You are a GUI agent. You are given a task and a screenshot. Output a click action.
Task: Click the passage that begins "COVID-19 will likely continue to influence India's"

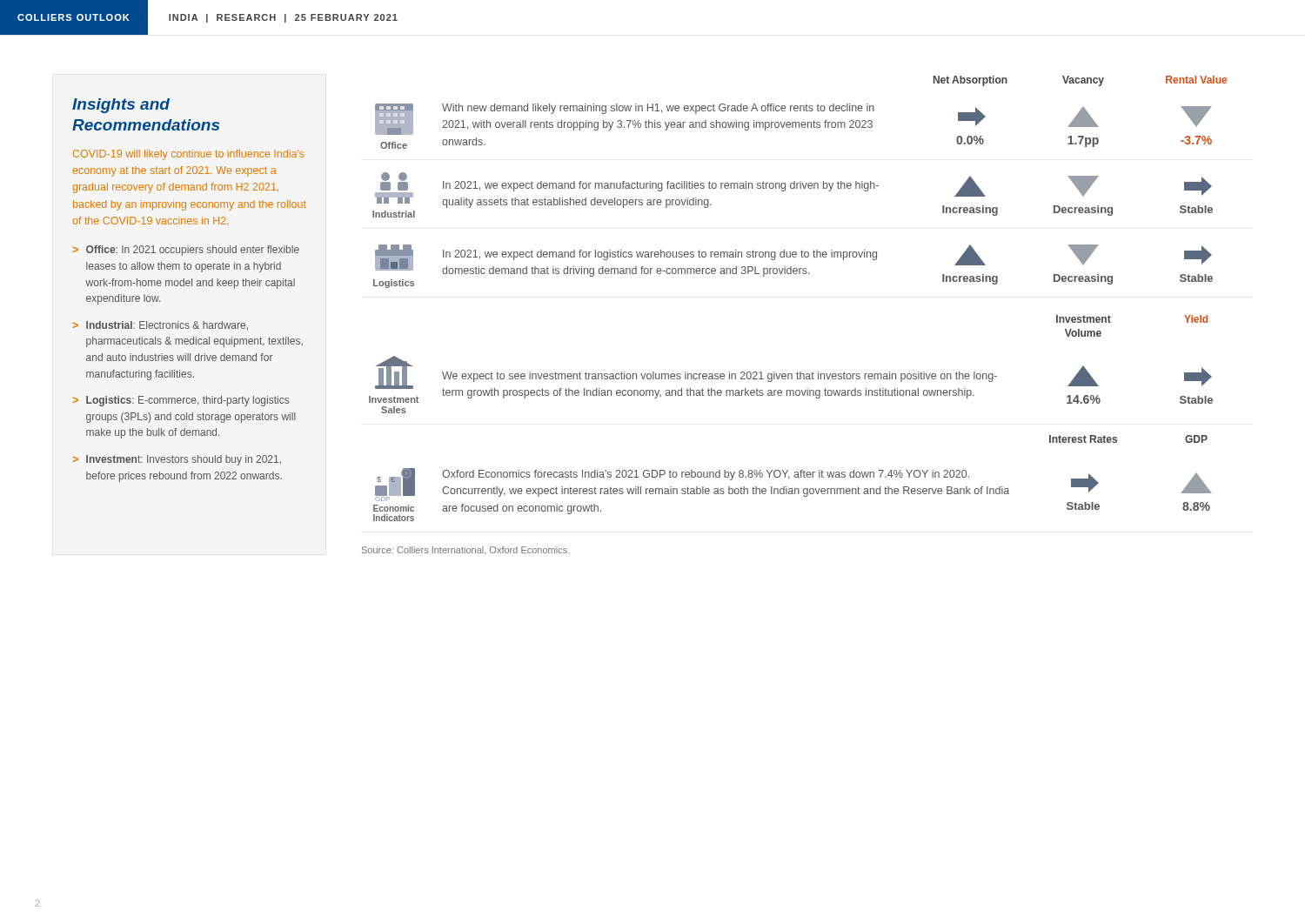(x=189, y=187)
